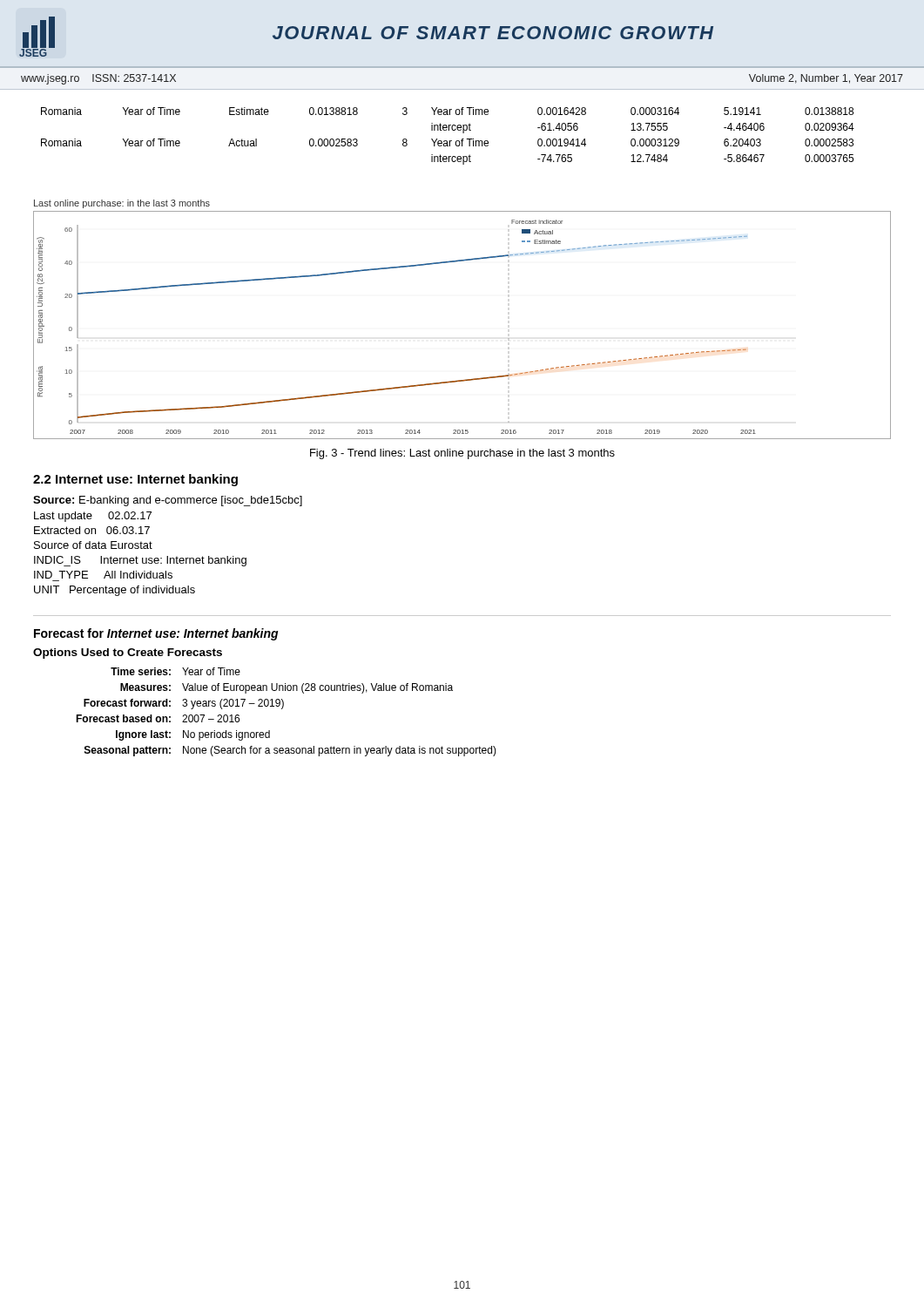Viewport: 924px width, 1307px height.
Task: Locate the list item that reads "INDIC_IS Internet use: Internet banking"
Action: tap(140, 560)
